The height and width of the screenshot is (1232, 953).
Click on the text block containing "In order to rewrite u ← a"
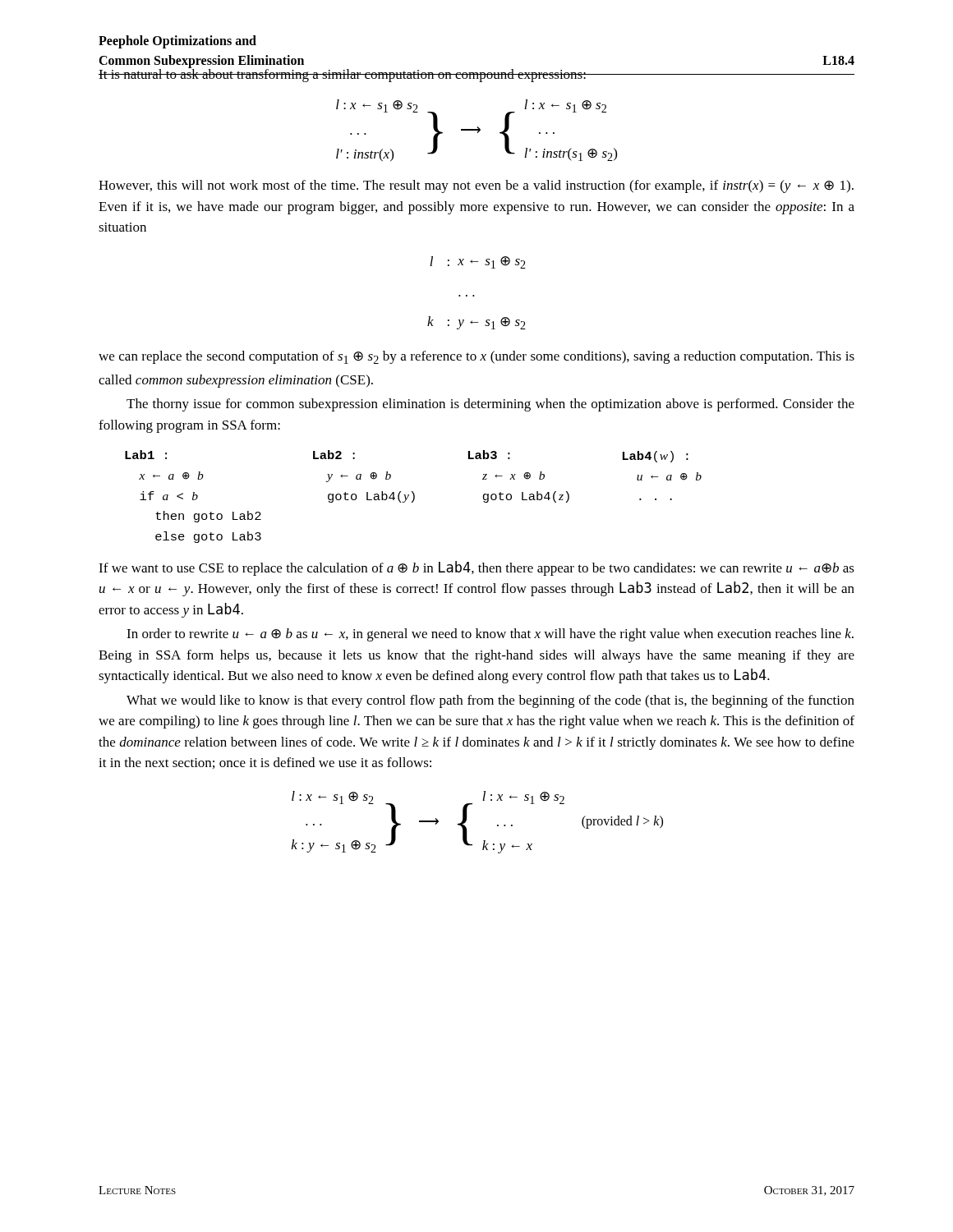(476, 655)
